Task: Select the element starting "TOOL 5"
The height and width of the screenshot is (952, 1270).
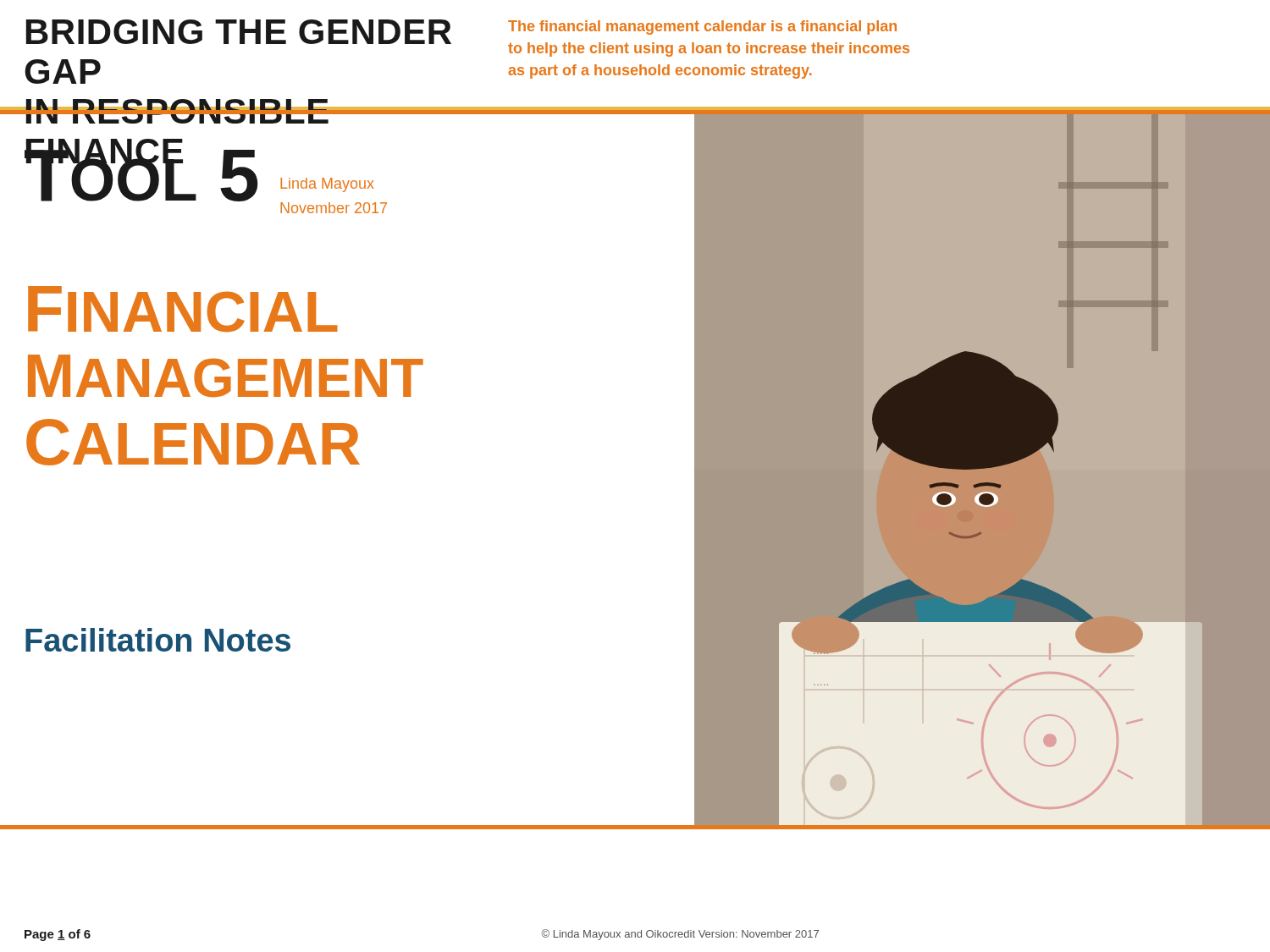Action: tap(142, 175)
